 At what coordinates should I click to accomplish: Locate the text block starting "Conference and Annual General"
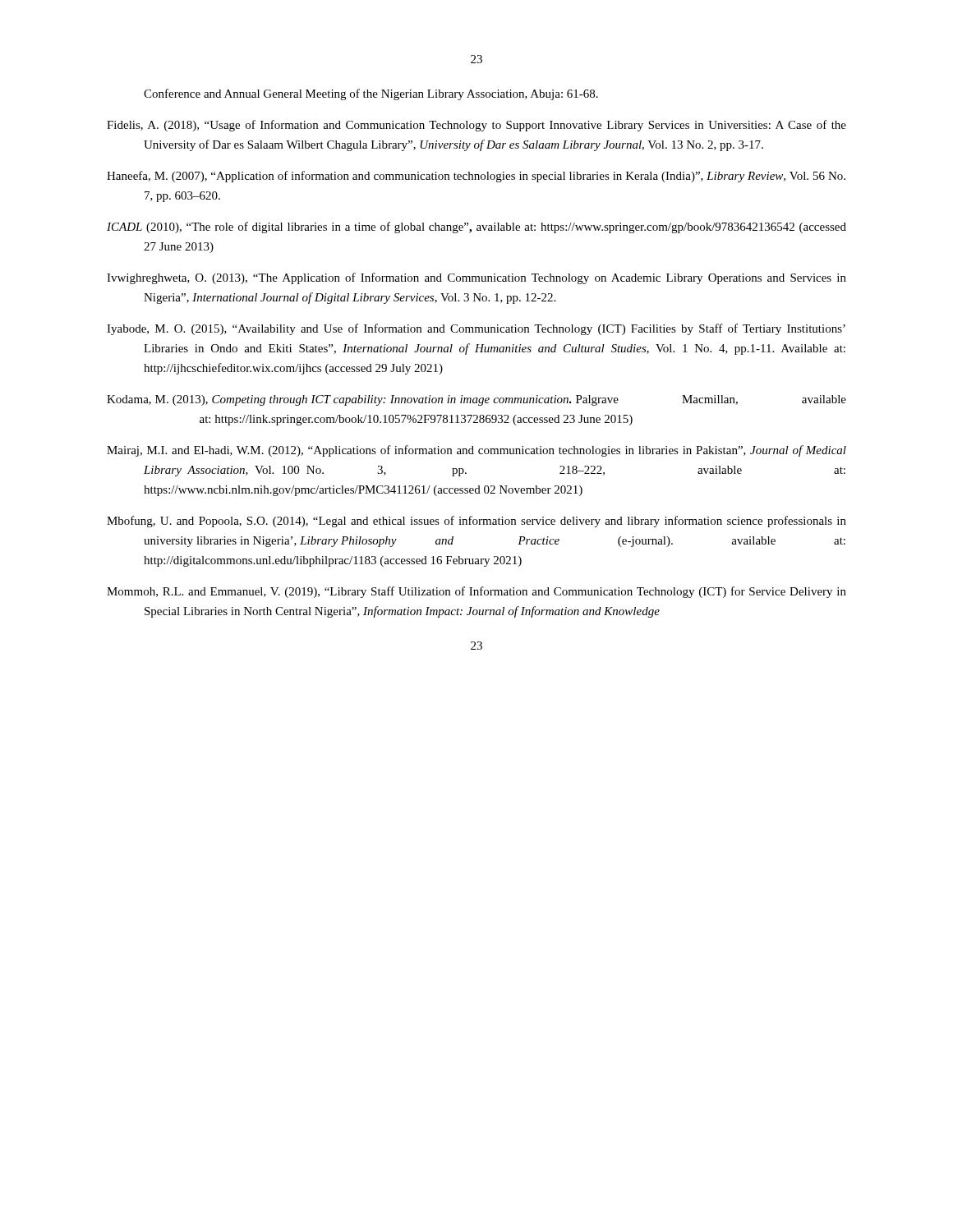[x=371, y=94]
